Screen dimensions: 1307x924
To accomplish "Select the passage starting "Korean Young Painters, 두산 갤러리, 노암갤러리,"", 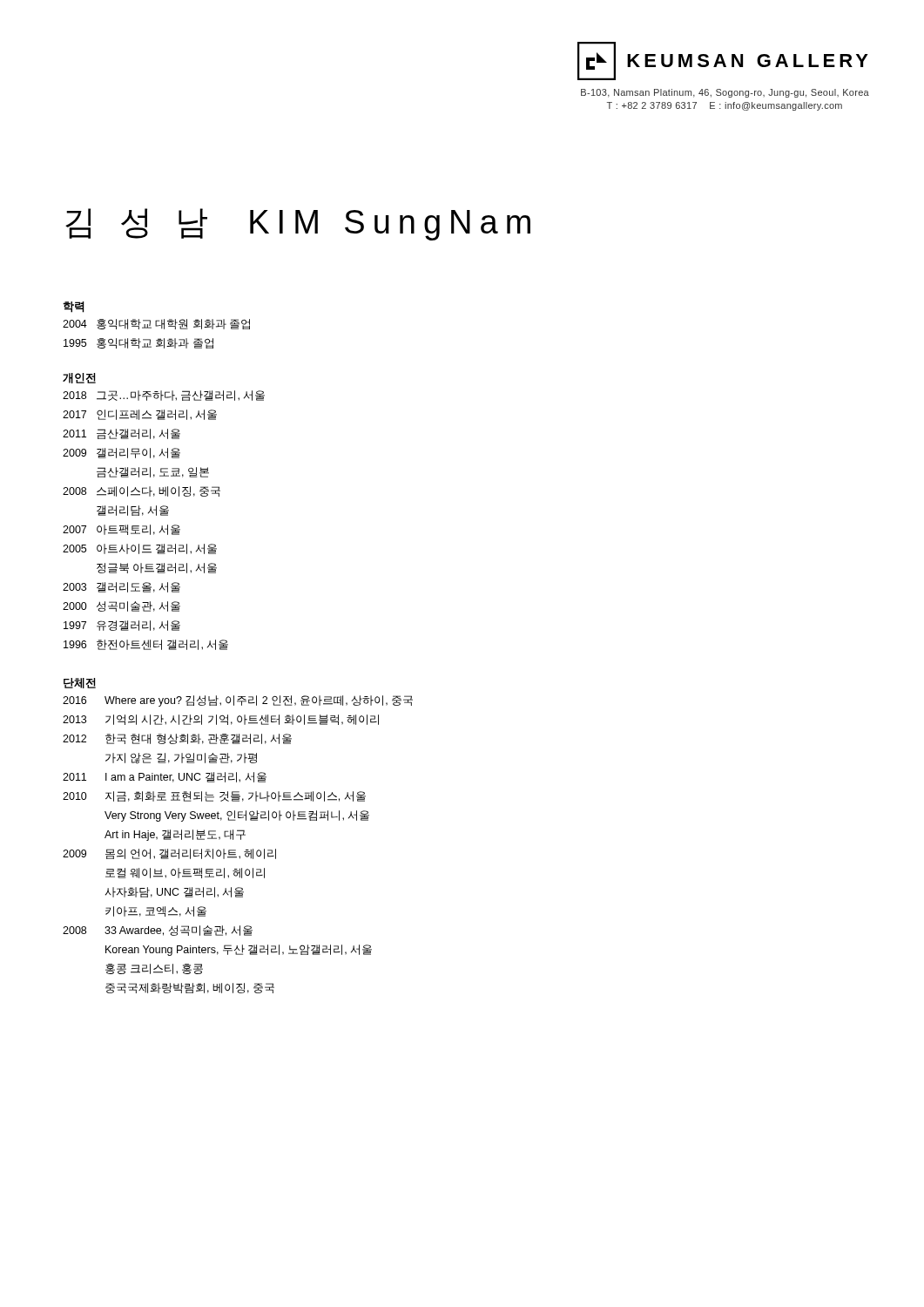I will [239, 951].
